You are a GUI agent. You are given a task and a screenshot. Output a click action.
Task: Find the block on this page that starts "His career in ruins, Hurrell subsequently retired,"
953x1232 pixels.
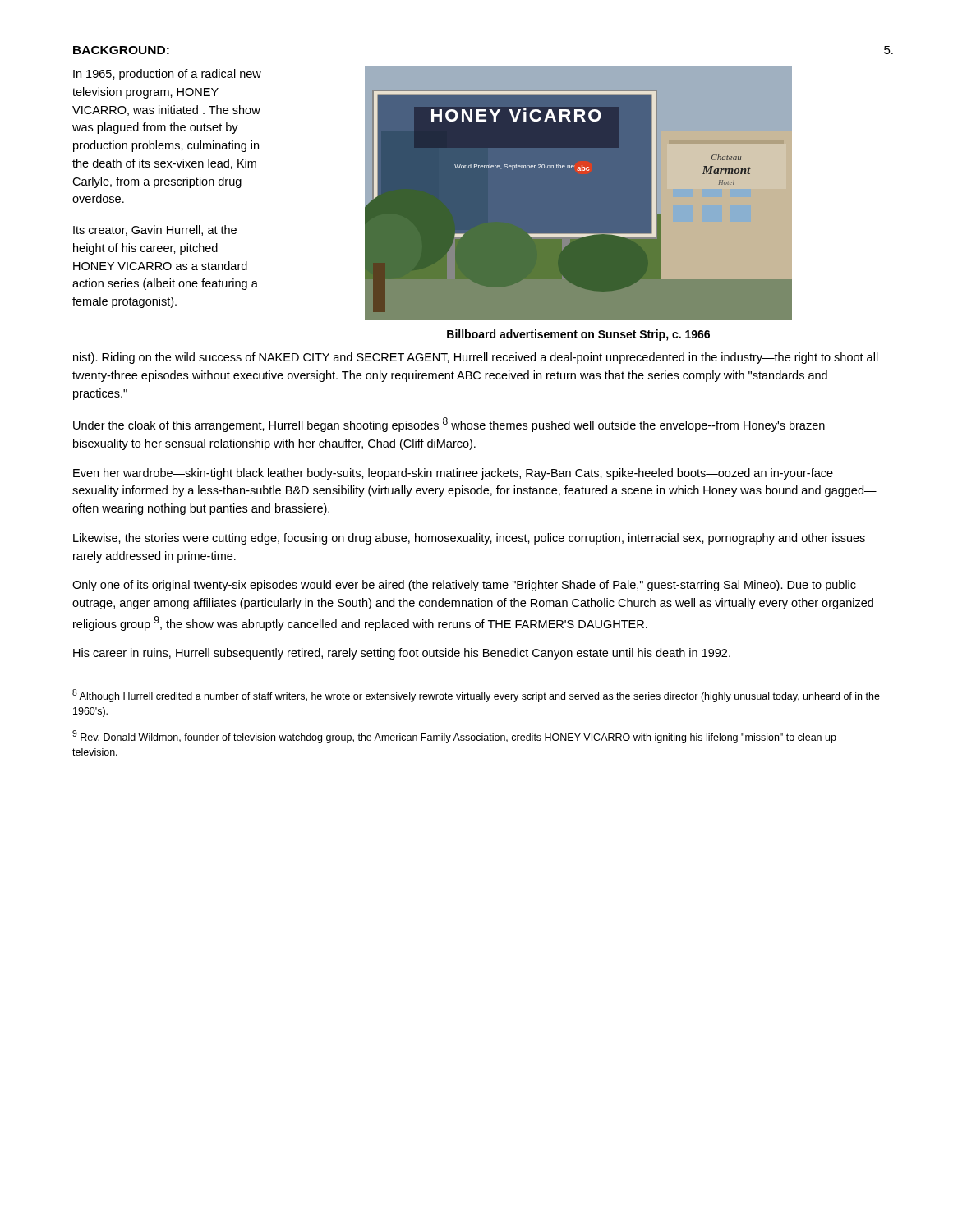click(x=402, y=653)
